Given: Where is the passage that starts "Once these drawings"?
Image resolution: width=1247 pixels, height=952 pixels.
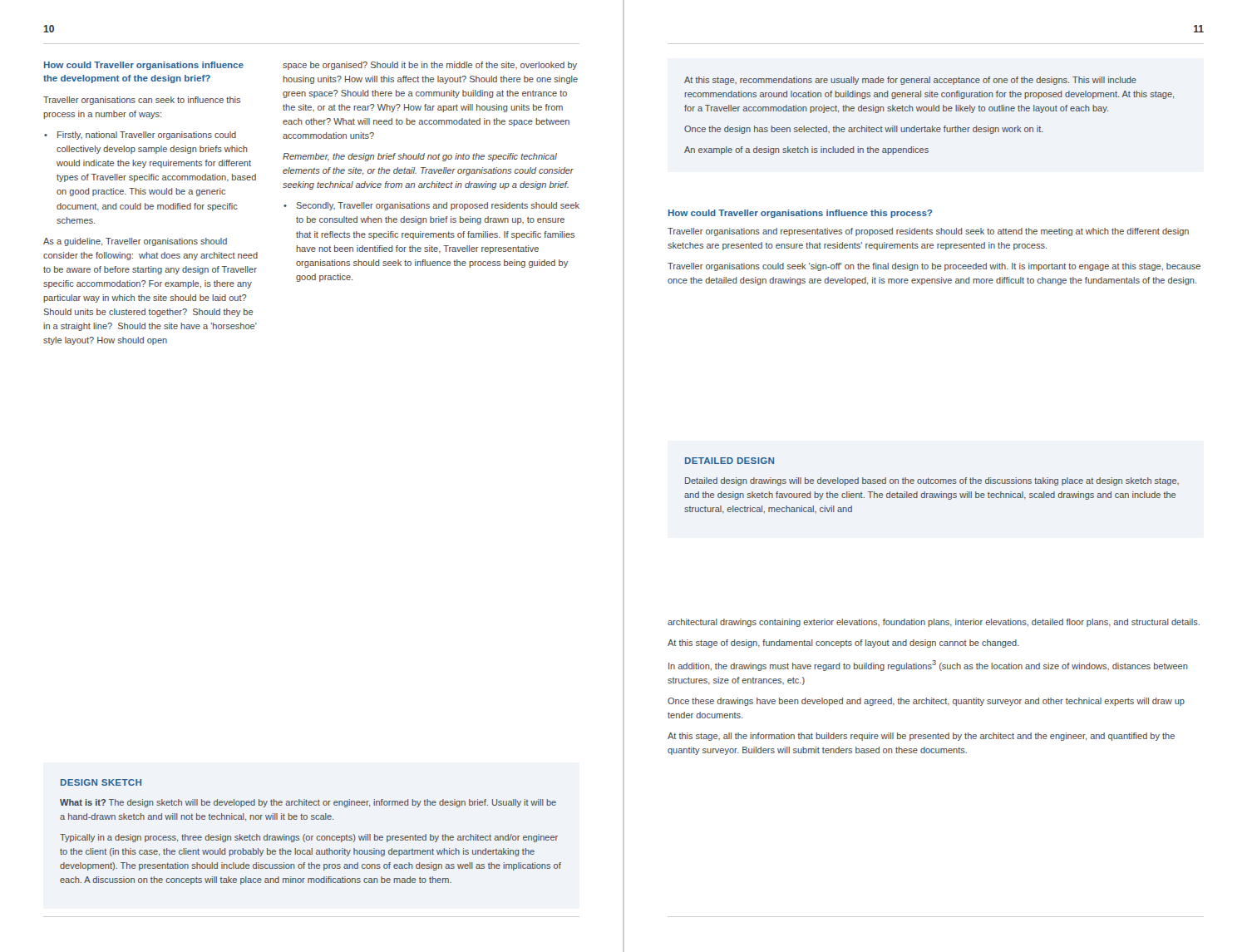Looking at the screenshot, I should click(x=936, y=708).
